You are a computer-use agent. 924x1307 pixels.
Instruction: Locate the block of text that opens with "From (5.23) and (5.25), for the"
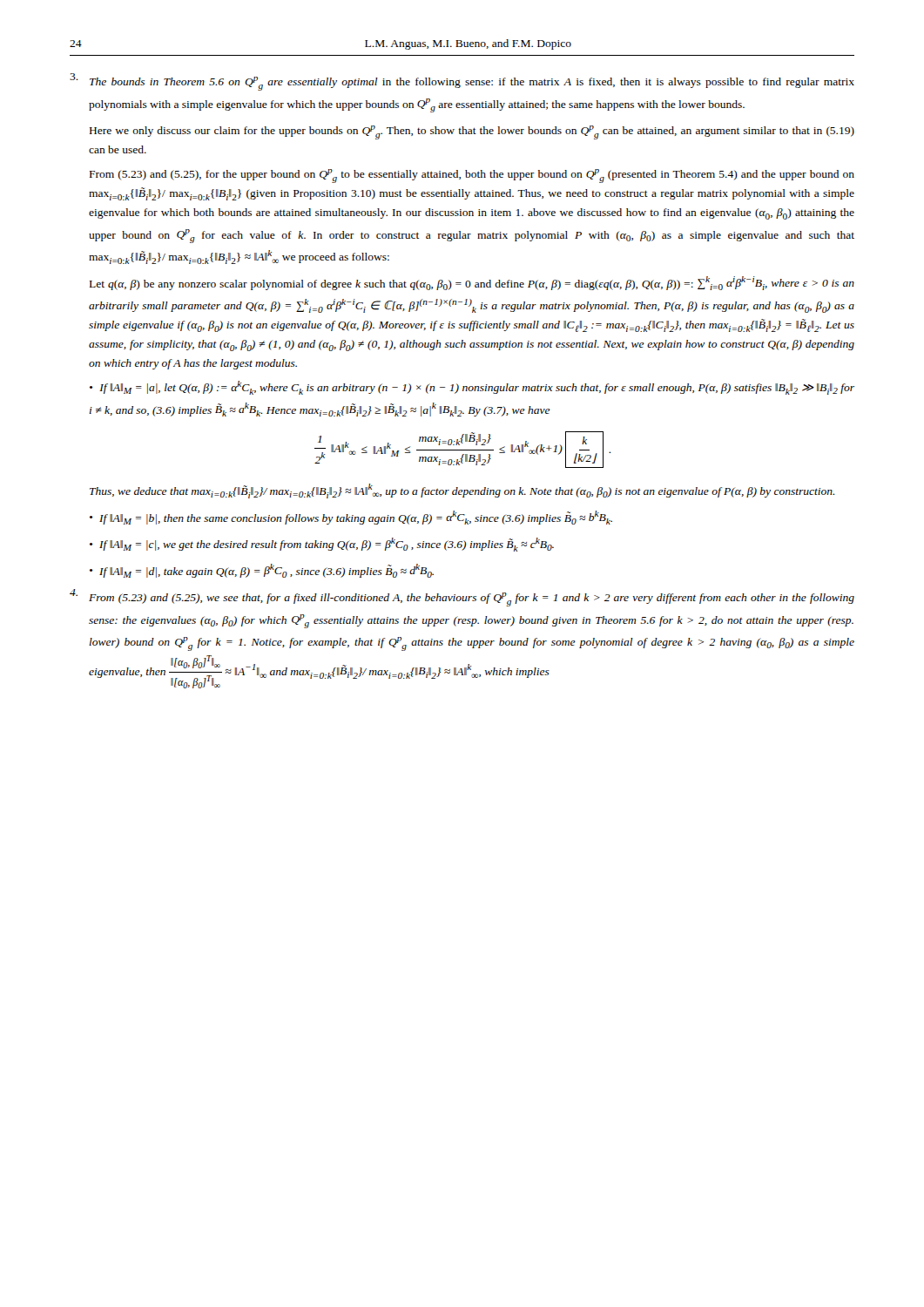pyautogui.click(x=472, y=214)
